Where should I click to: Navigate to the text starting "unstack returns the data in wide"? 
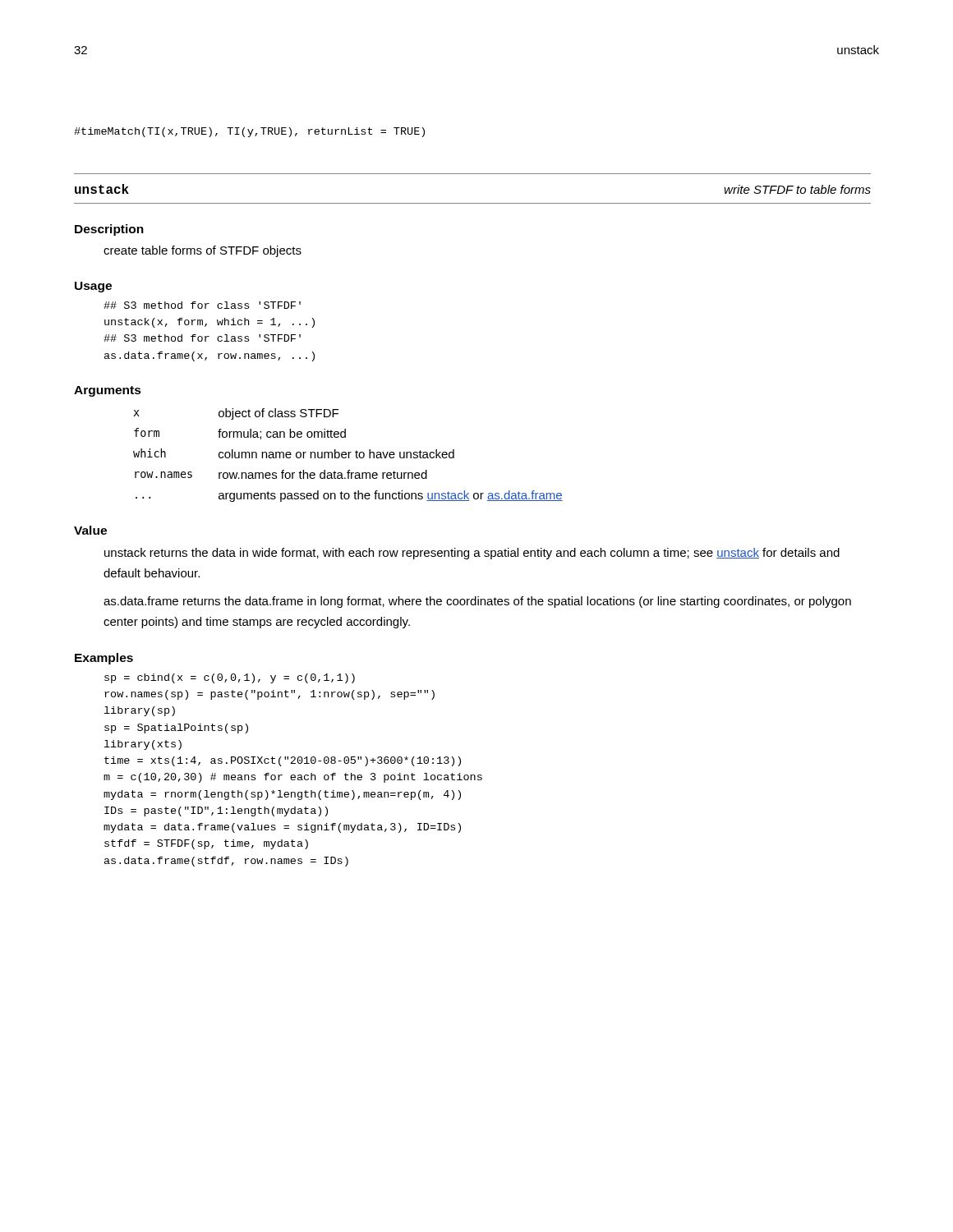click(487, 587)
